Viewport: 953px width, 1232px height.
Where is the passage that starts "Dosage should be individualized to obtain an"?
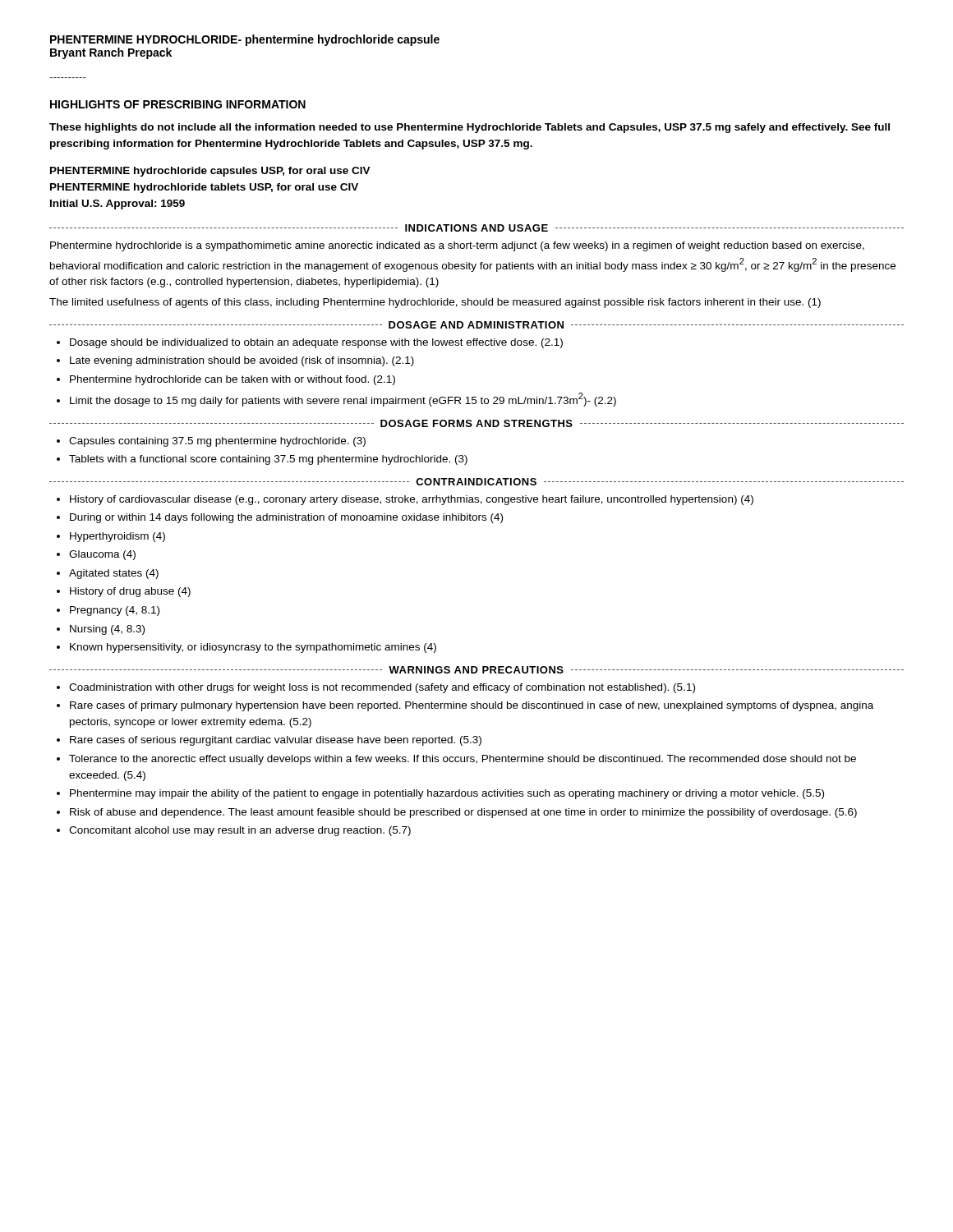coord(316,342)
